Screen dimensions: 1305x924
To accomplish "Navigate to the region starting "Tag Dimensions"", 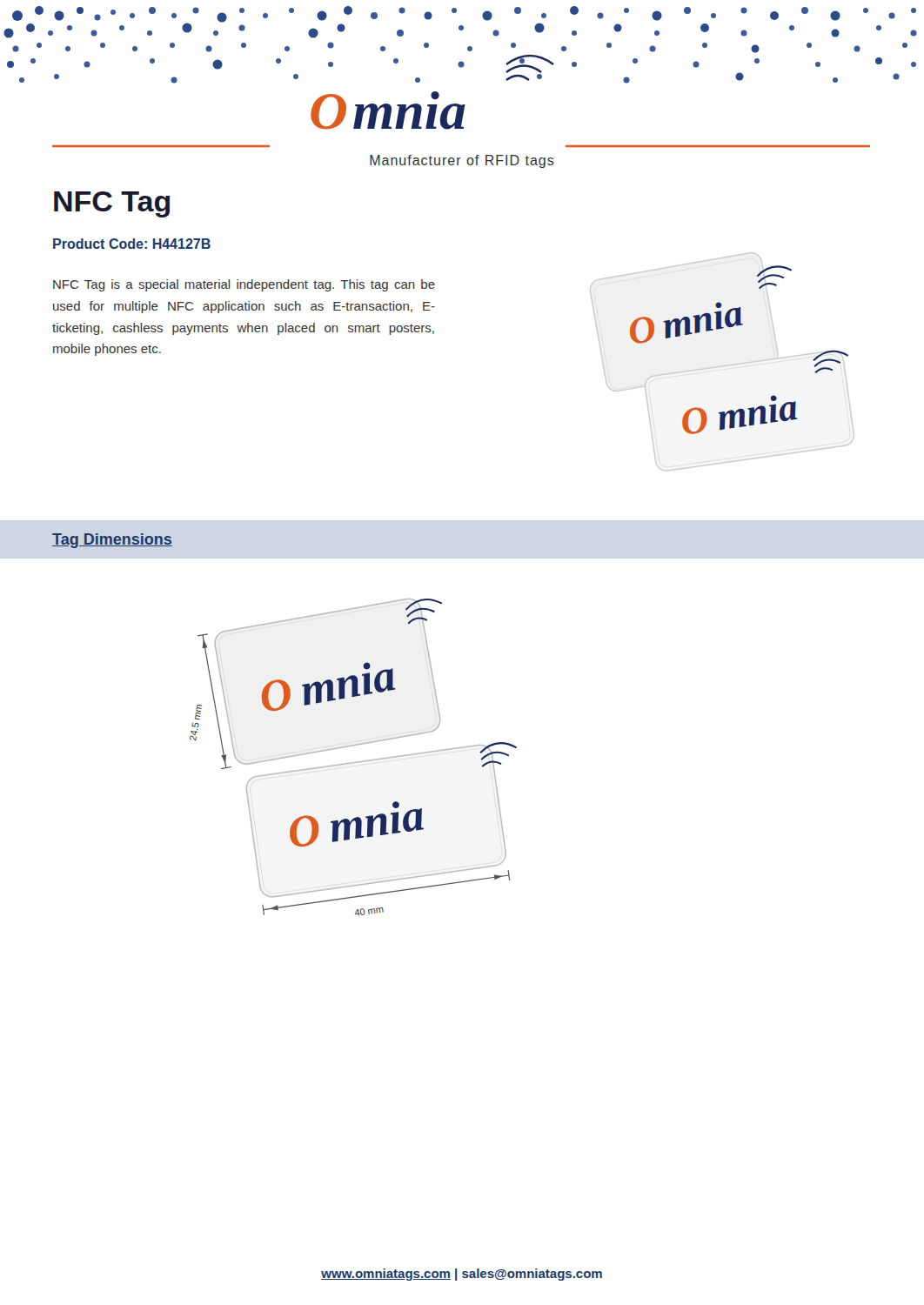I will click(x=112, y=539).
